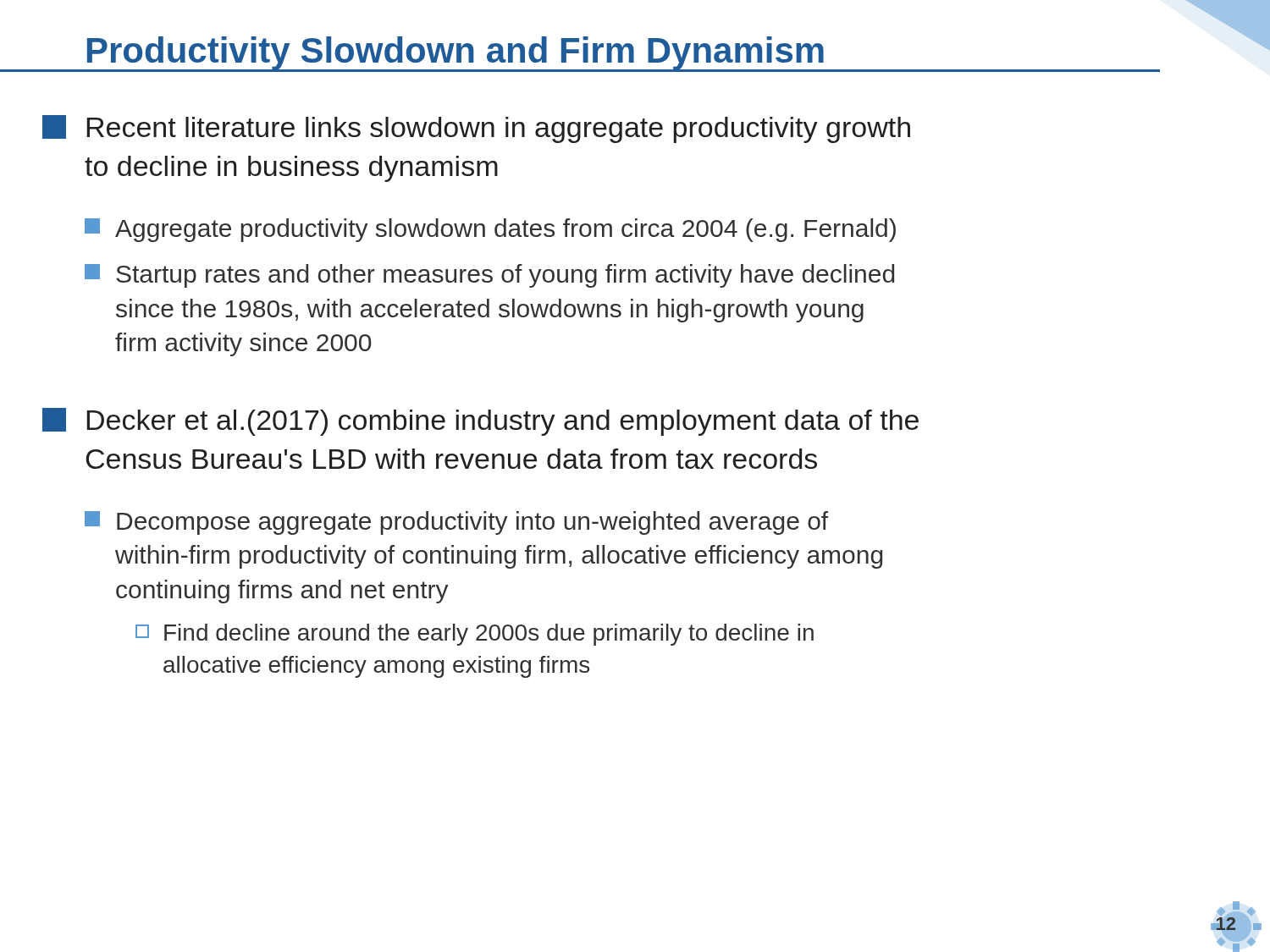This screenshot has width=1270, height=952.
Task: Where is the passage that starts "Recent literature links slowdown in aggregate productivity growthto"?
Action: tap(477, 147)
